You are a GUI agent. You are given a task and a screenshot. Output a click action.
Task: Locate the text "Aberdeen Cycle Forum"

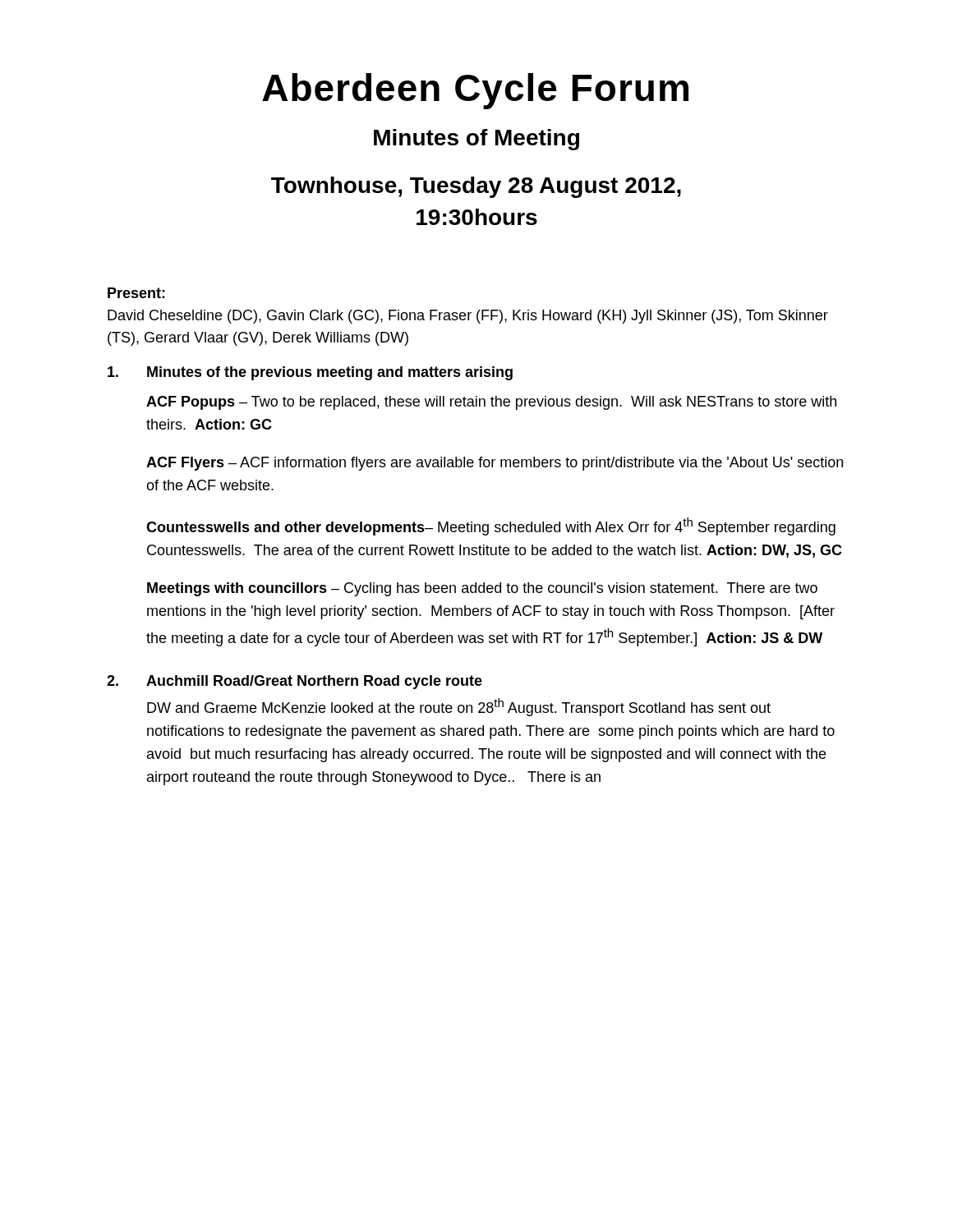pos(476,88)
